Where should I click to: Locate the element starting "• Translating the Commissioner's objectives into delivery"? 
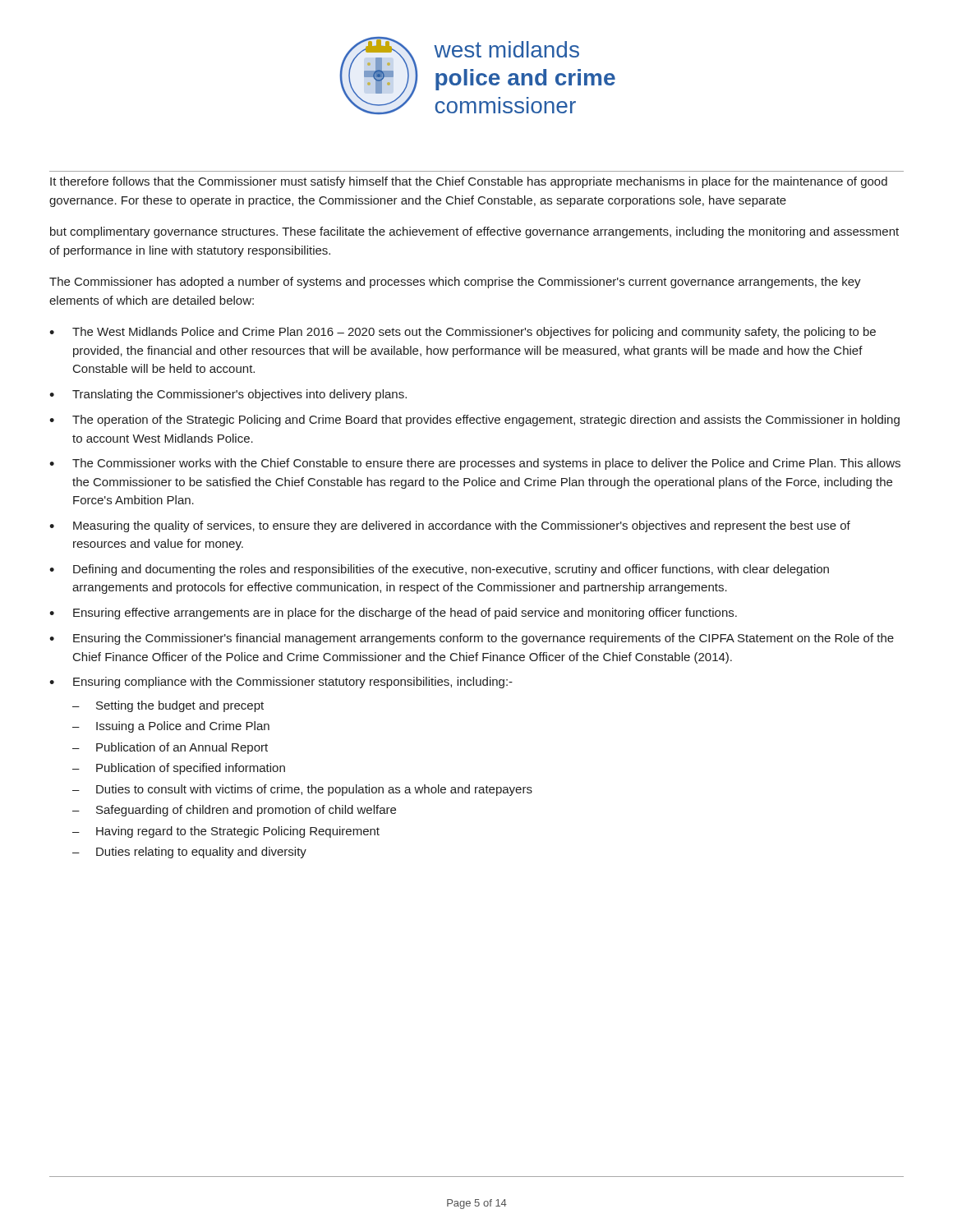point(229,394)
